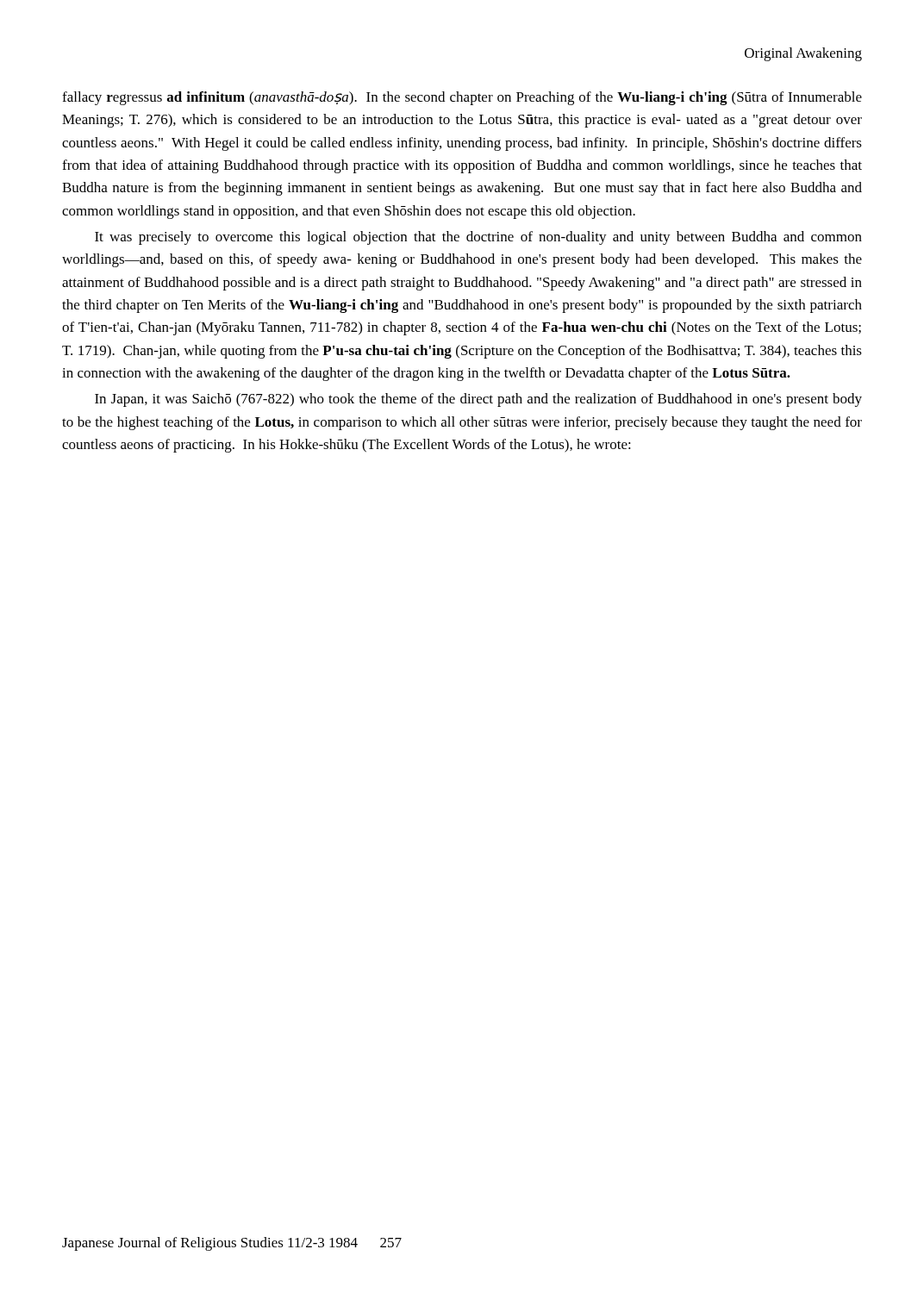Point to the block beginning "fallacy regressus ad"
924x1293 pixels.
pos(462,154)
